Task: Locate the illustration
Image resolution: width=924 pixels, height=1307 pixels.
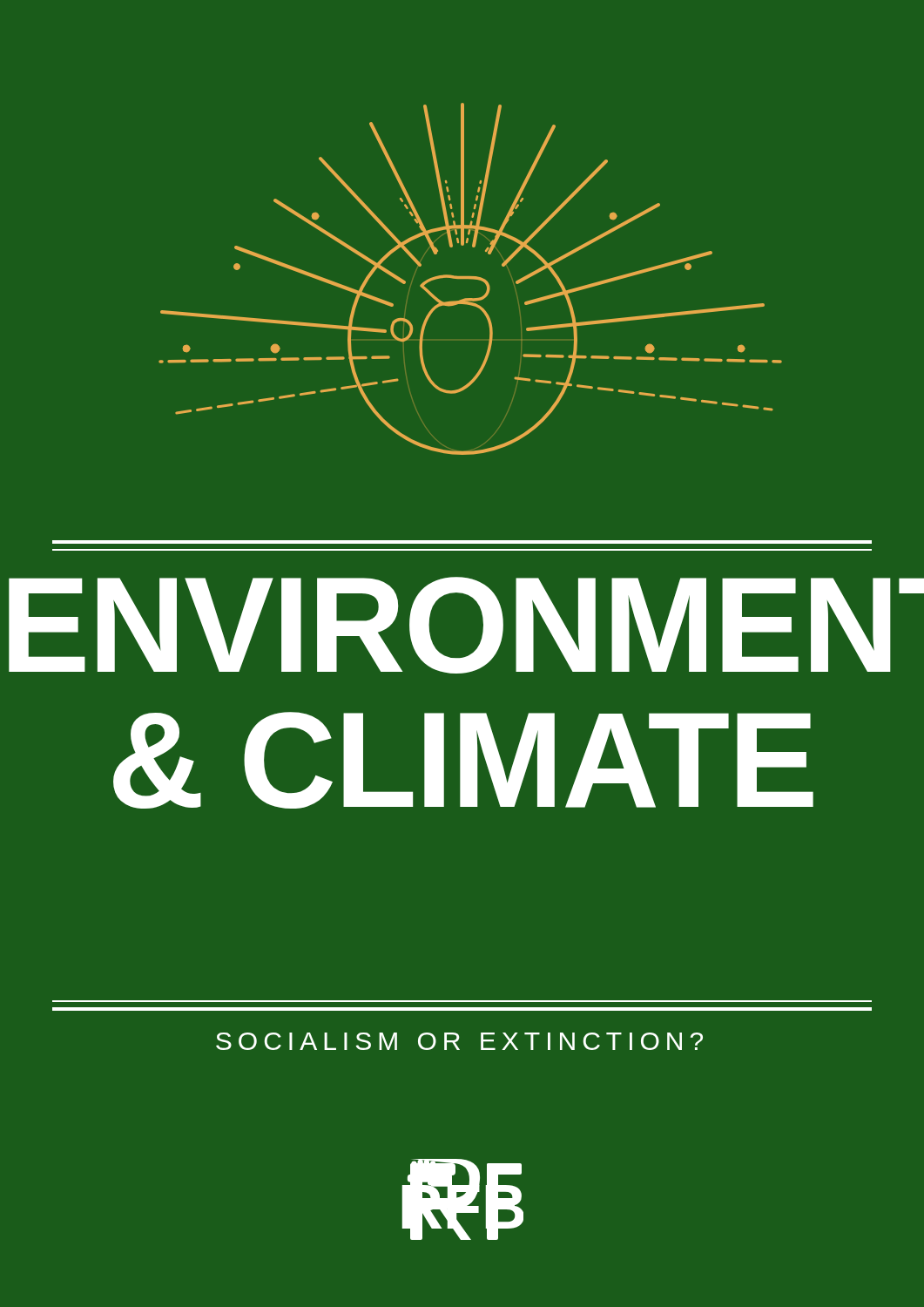Action: click(x=462, y=296)
